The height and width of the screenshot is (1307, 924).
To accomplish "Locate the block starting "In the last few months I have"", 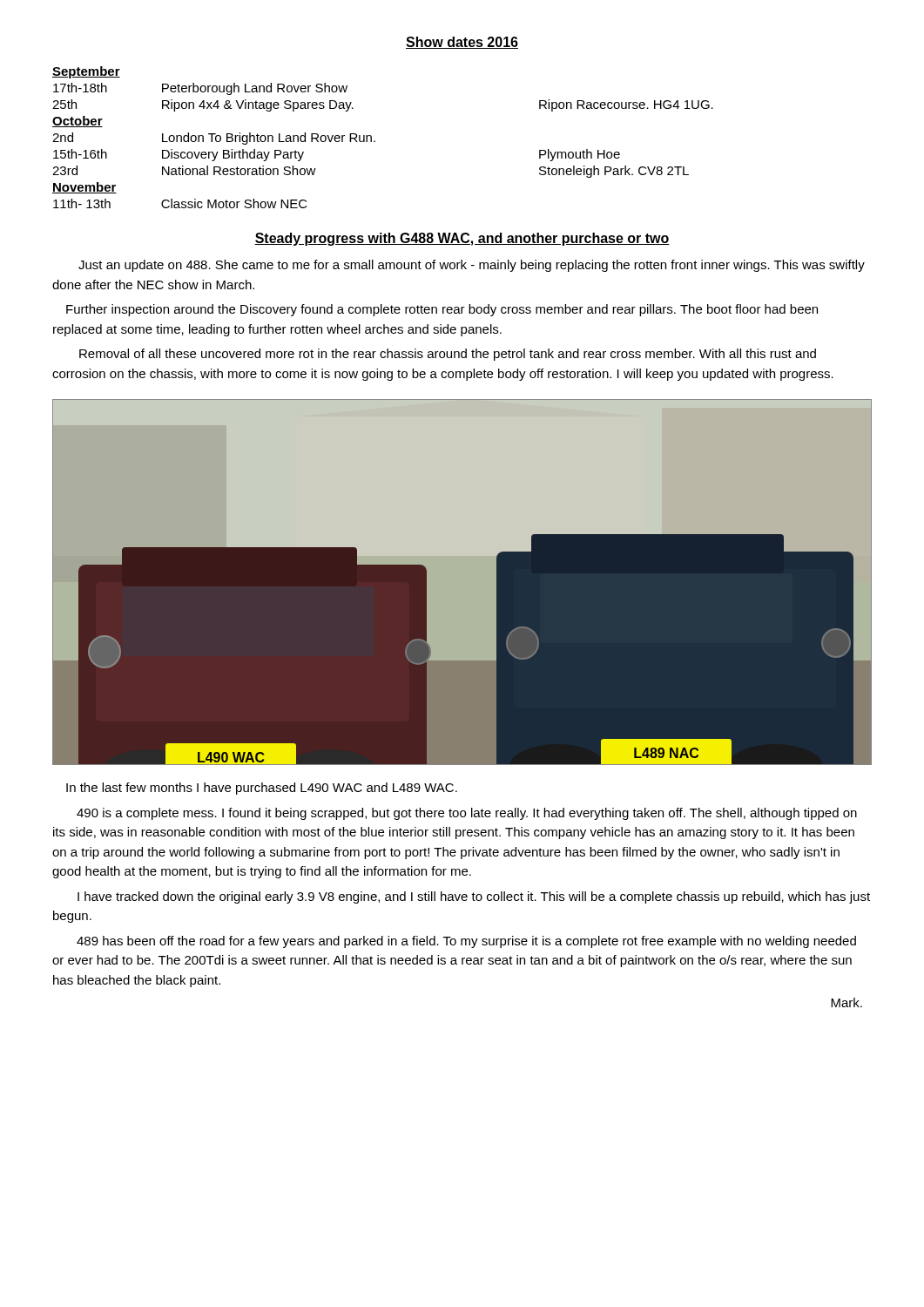I will click(x=262, y=787).
